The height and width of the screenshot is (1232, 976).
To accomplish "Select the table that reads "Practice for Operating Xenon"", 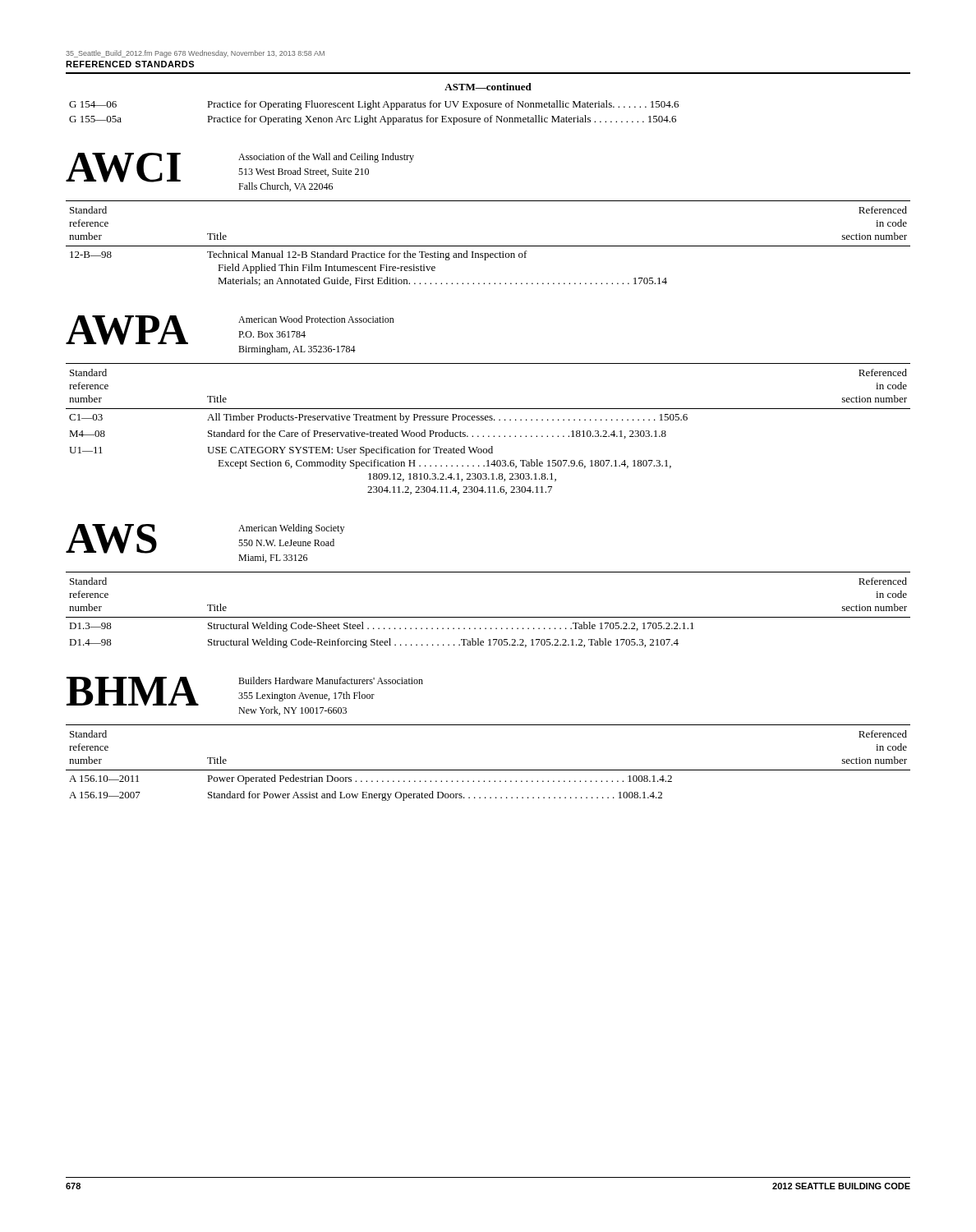I will tap(488, 112).
